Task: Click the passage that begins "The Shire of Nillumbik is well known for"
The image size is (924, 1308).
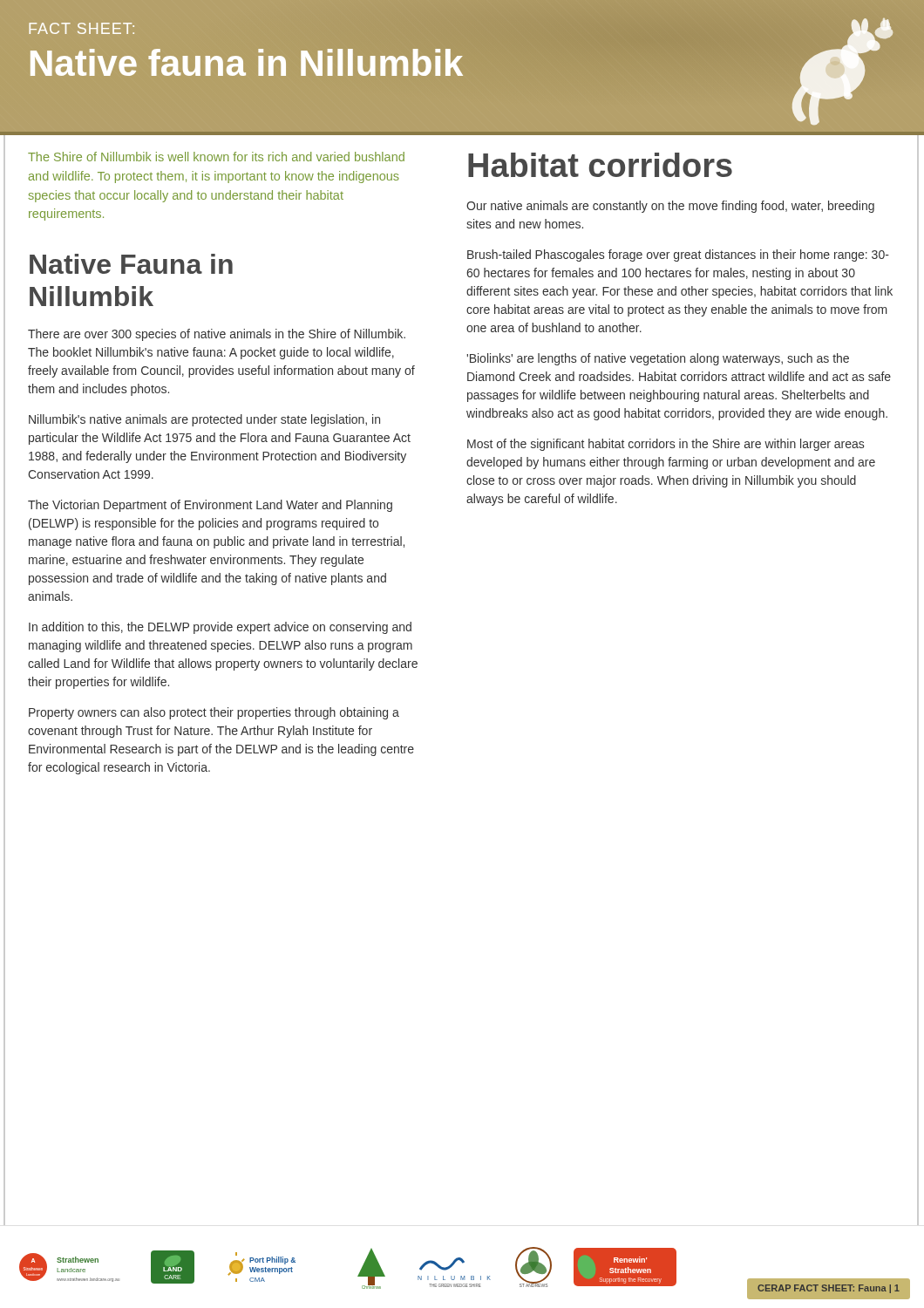Action: pyautogui.click(x=217, y=185)
